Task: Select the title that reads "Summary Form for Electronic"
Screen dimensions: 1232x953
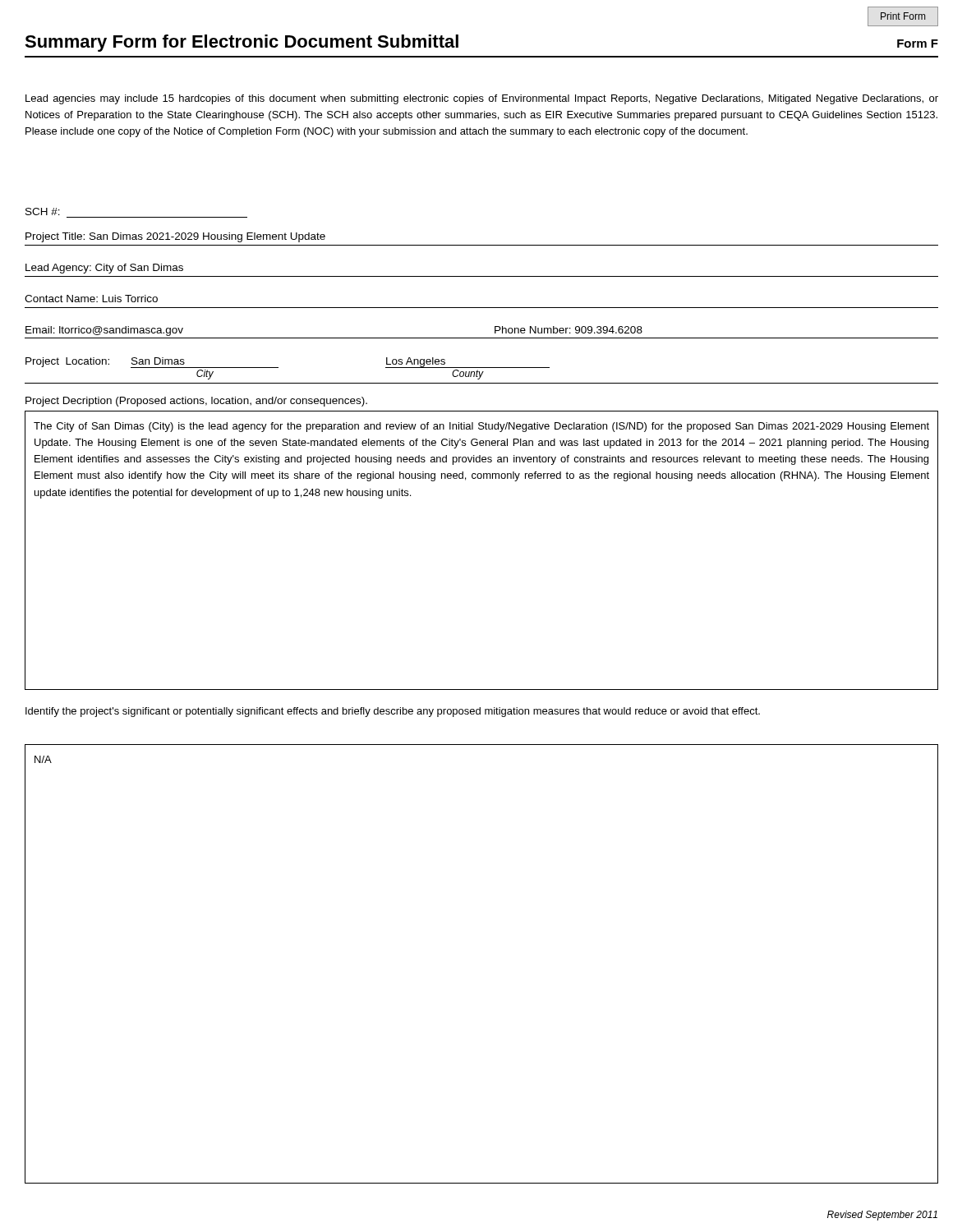Action: coord(242,41)
